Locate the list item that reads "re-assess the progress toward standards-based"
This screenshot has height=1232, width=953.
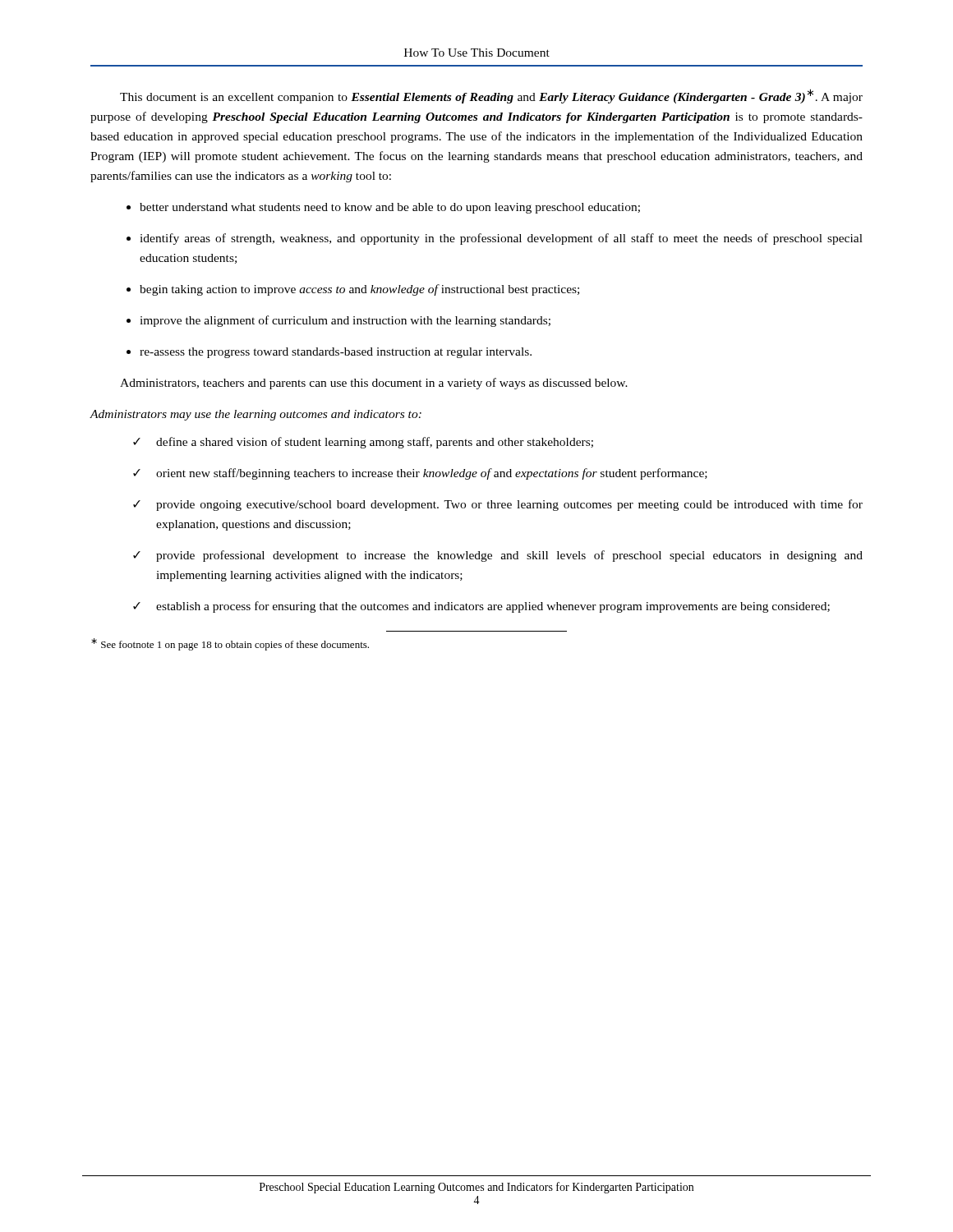(336, 351)
